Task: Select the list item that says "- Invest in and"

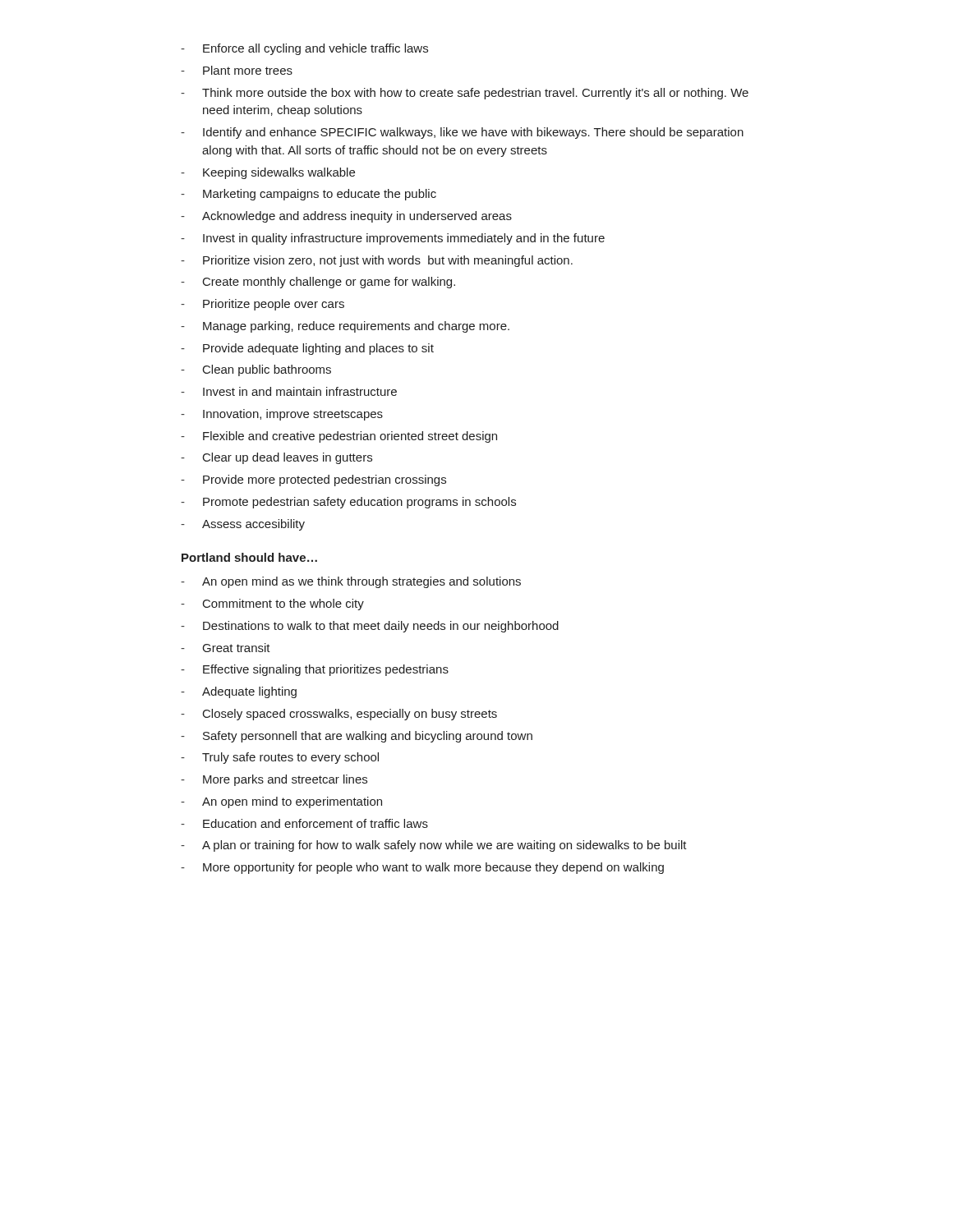Action: (289, 391)
